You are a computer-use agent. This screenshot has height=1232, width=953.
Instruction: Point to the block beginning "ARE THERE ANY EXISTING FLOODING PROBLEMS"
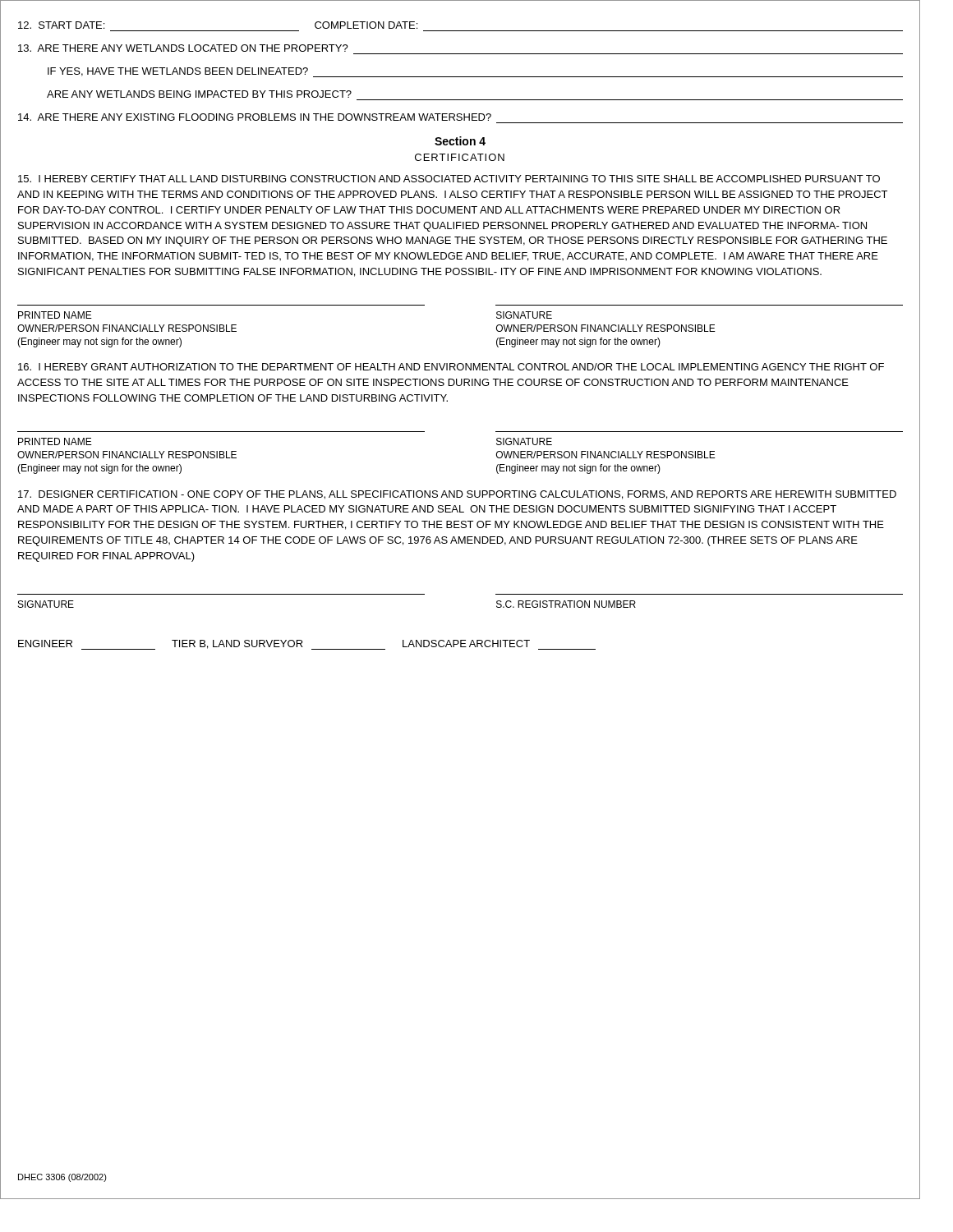pyautogui.click(x=460, y=116)
